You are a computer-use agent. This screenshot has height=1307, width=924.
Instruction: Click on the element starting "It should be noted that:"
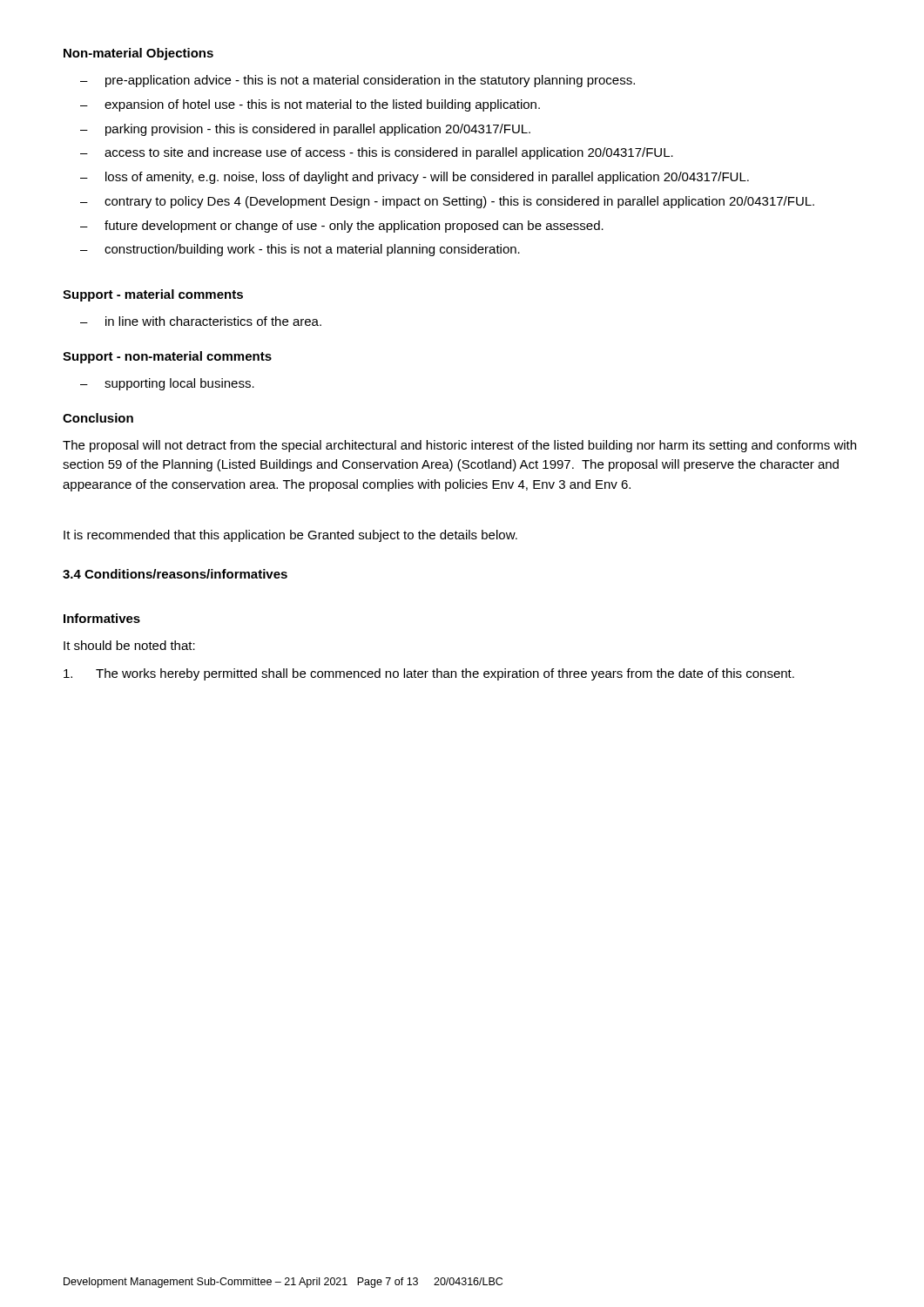pos(129,645)
